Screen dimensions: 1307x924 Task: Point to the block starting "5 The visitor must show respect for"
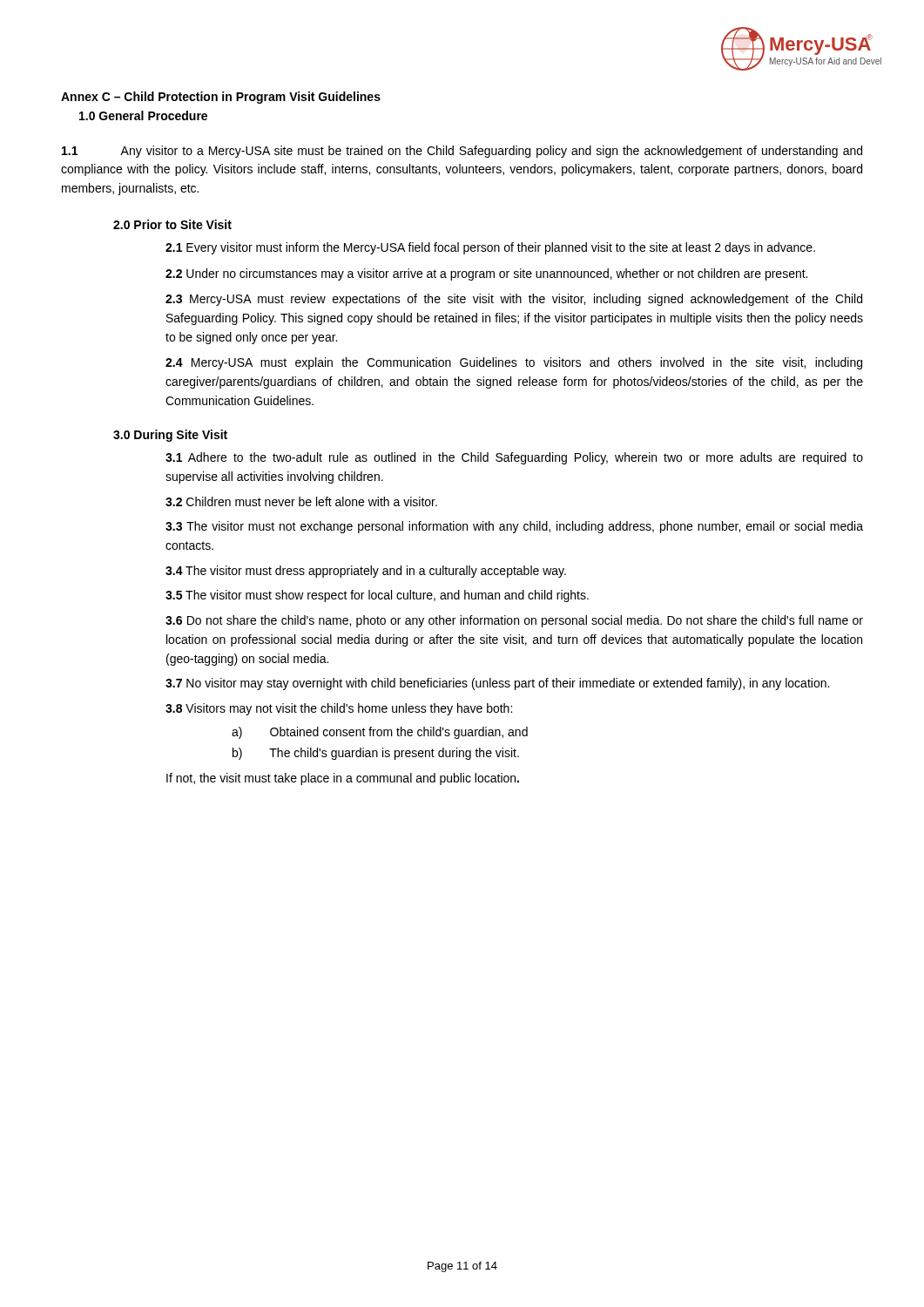tap(378, 596)
